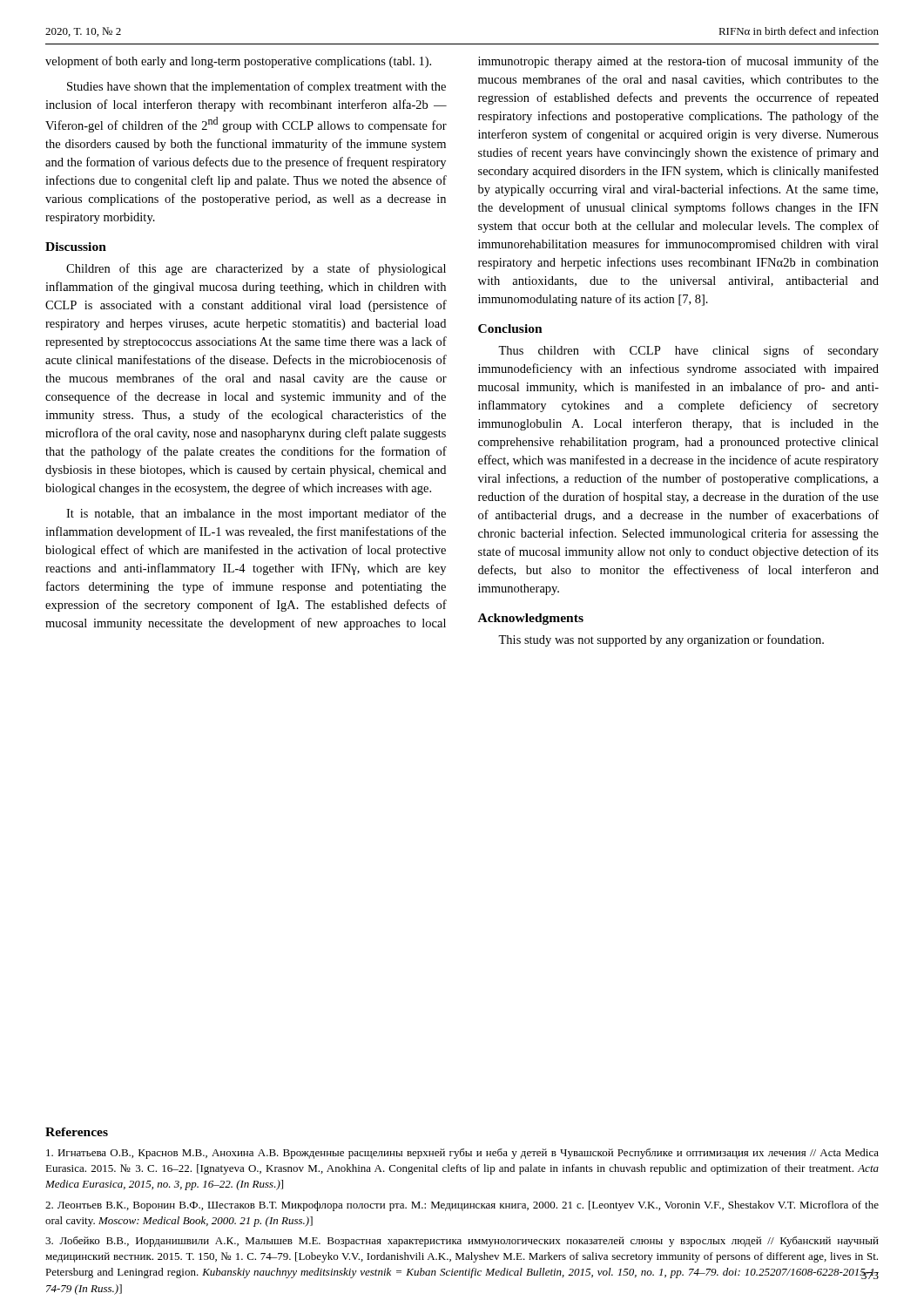
Task: Point to the text starting "This study was not"
Action: coord(678,640)
